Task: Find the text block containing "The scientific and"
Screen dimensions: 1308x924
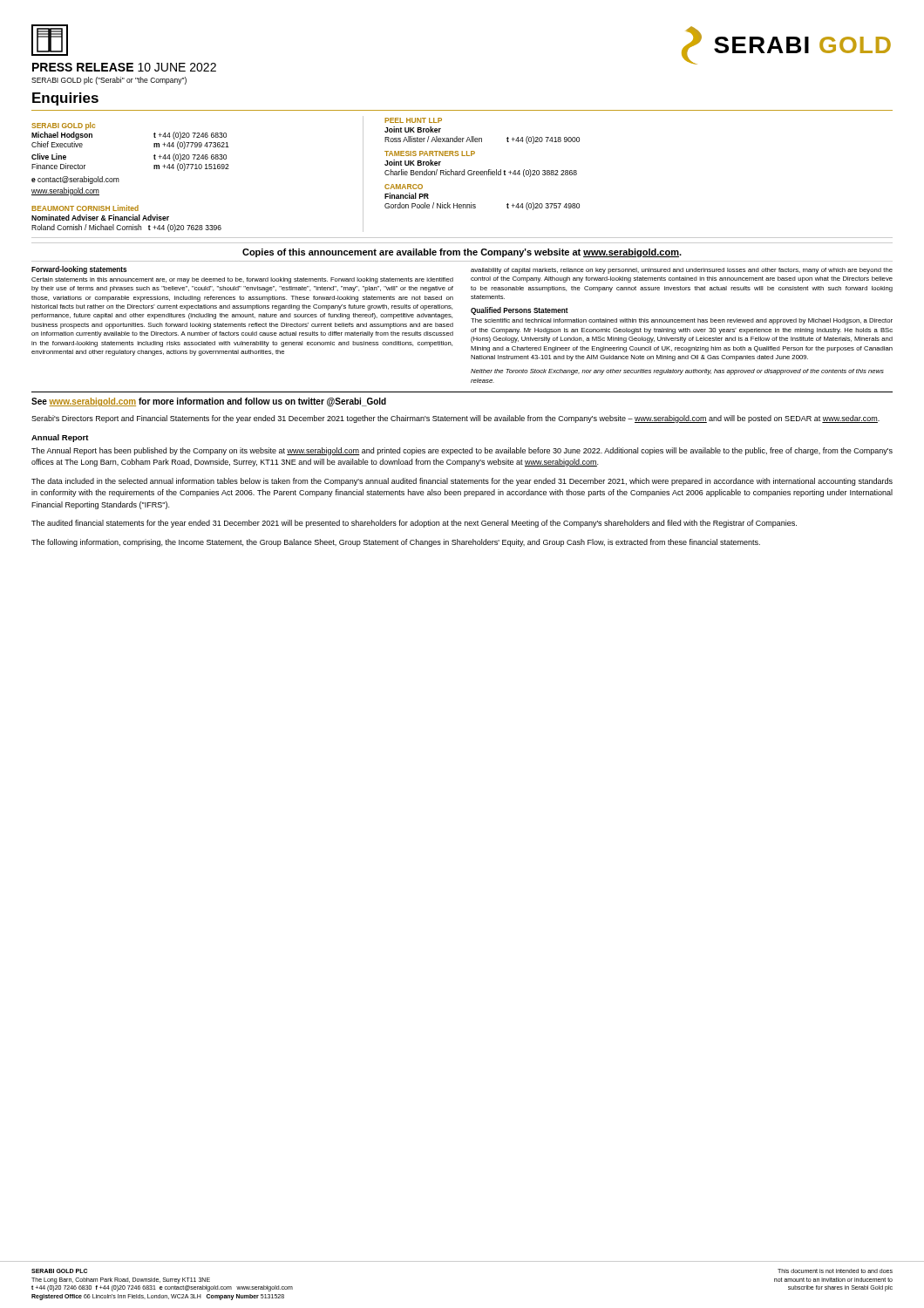Action: (682, 339)
